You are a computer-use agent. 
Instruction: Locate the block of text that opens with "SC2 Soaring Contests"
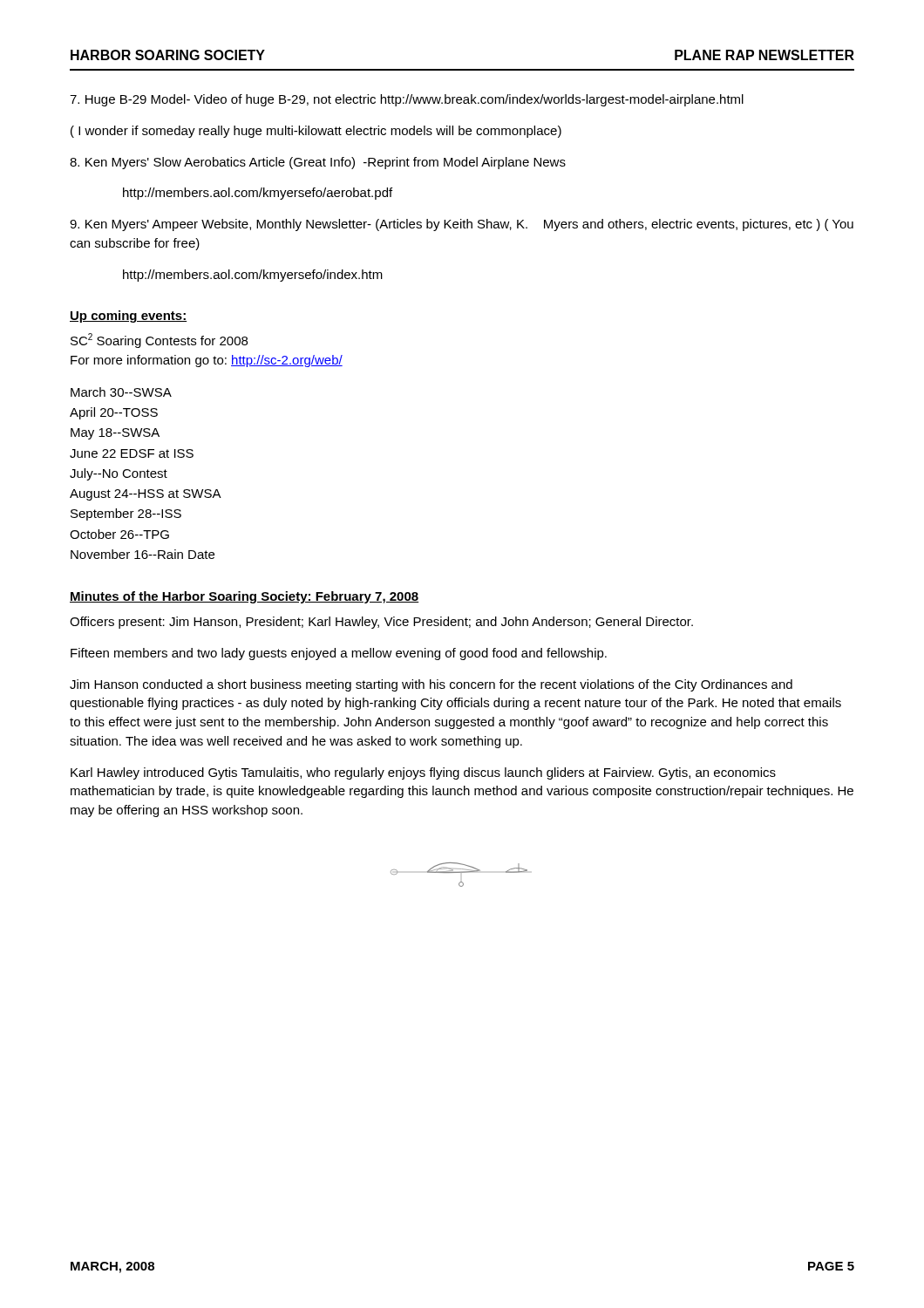pos(206,350)
